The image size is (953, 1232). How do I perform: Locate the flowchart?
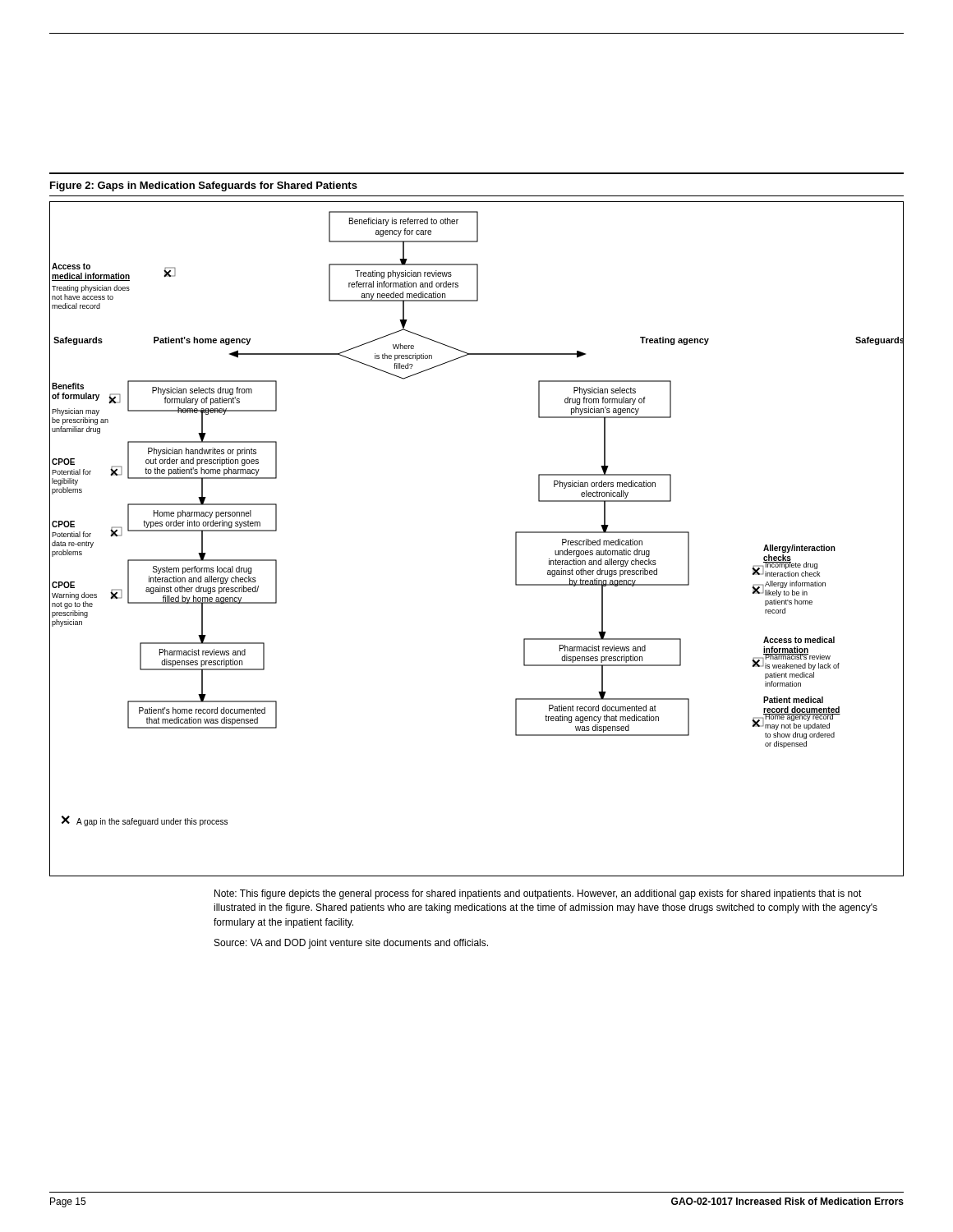pyautogui.click(x=476, y=539)
